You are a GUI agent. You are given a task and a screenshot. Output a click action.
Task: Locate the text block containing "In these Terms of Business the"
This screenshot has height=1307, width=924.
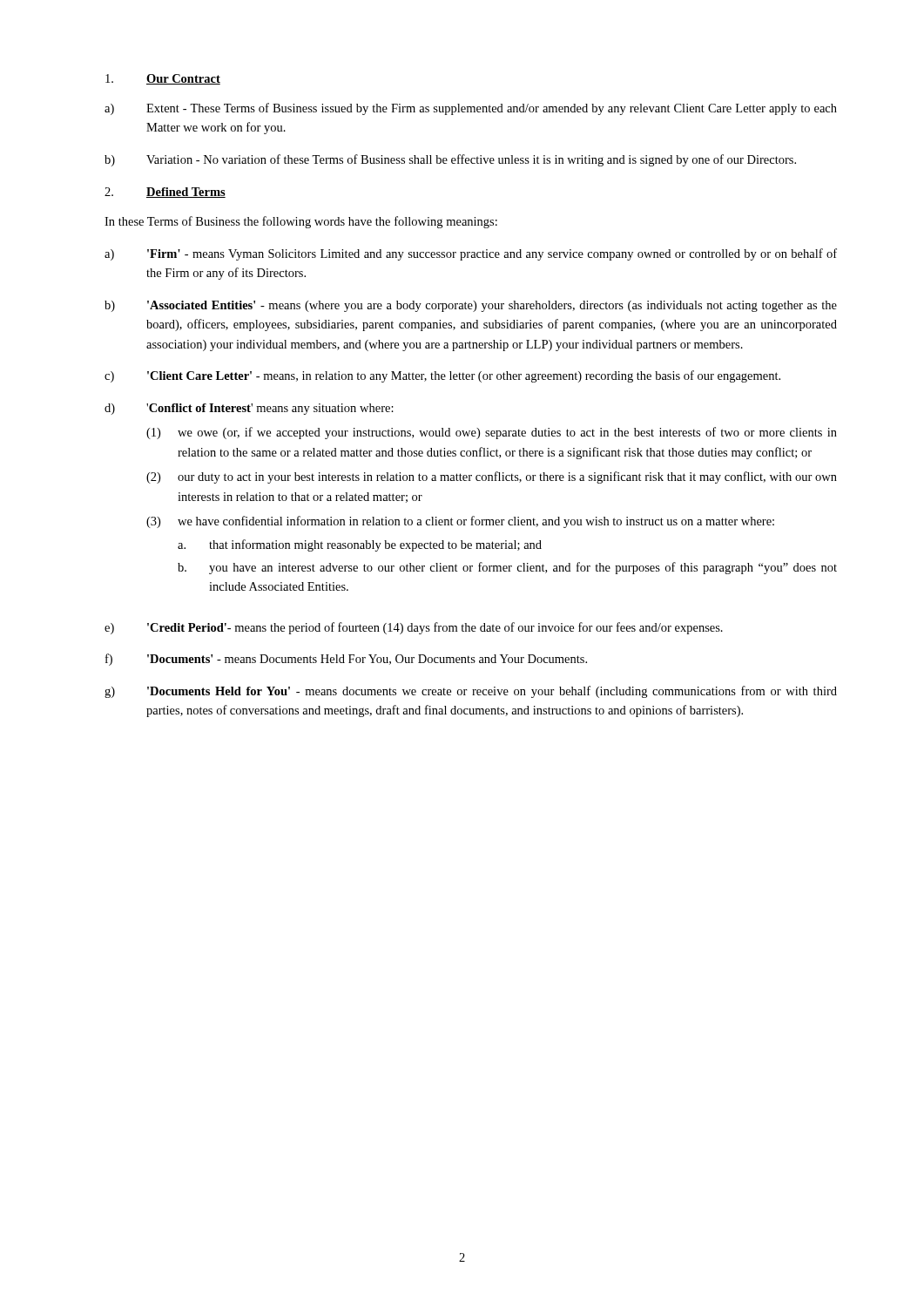tap(301, 222)
